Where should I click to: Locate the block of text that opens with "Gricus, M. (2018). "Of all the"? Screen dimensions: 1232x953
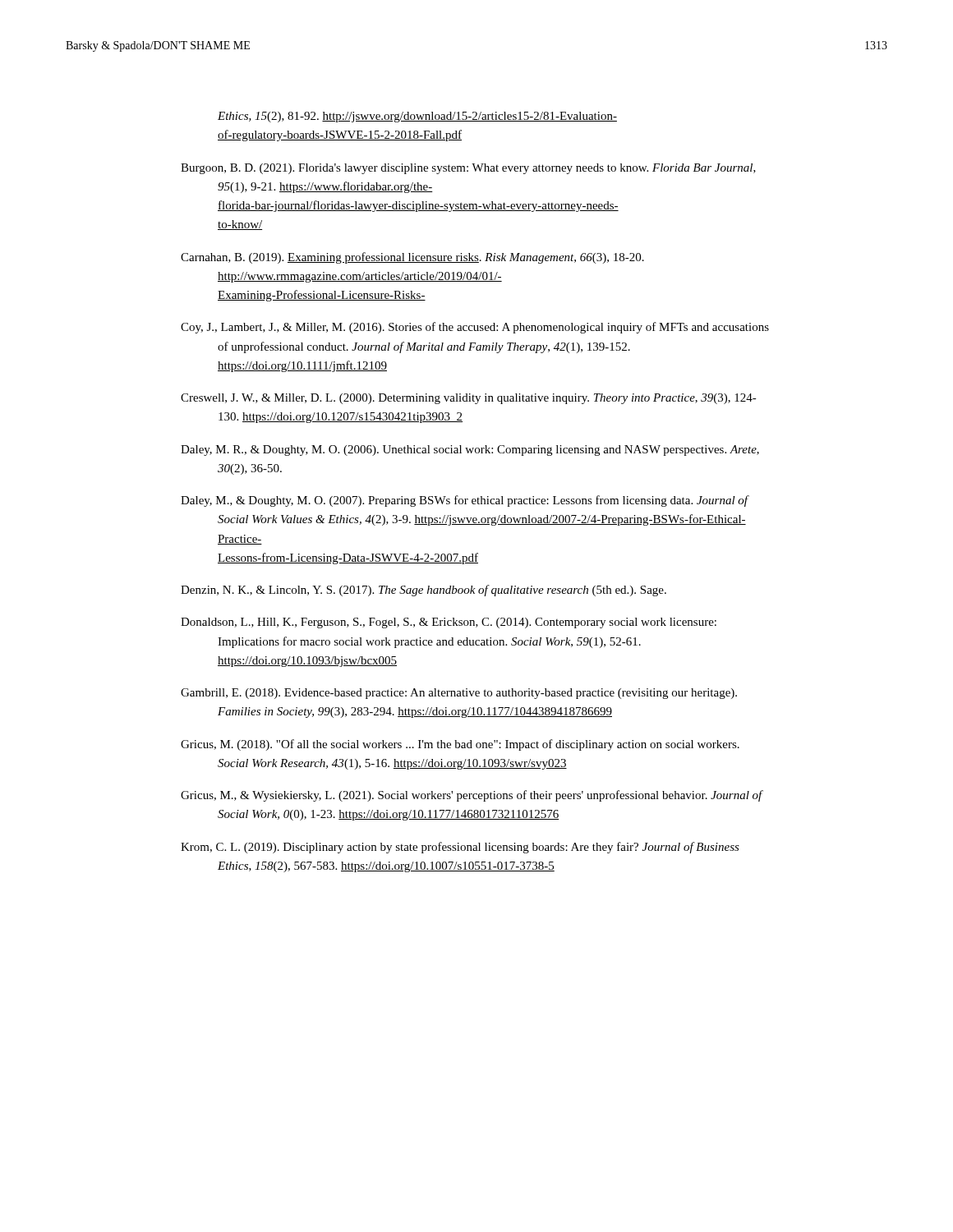(x=460, y=753)
